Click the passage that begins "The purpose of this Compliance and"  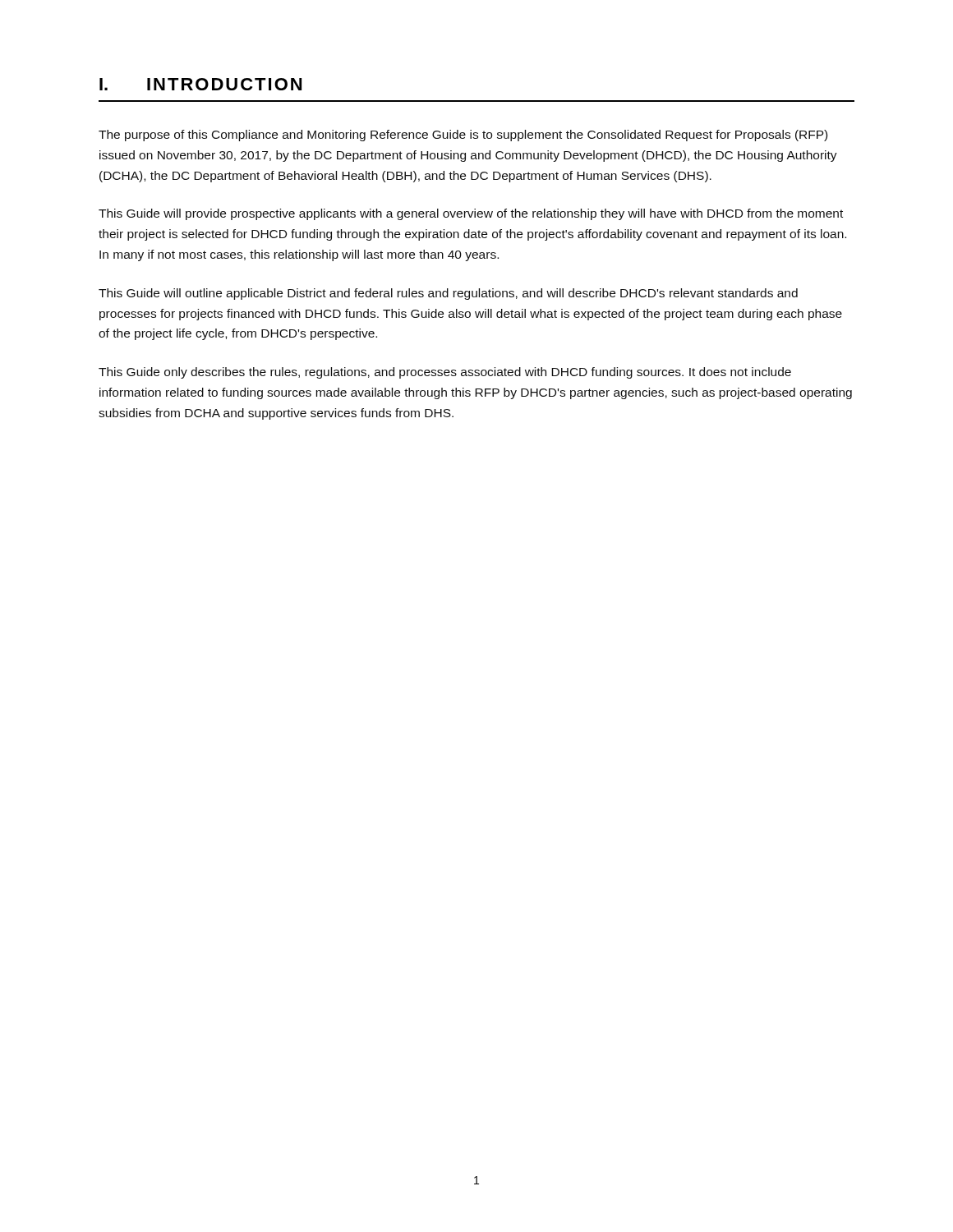coord(468,155)
